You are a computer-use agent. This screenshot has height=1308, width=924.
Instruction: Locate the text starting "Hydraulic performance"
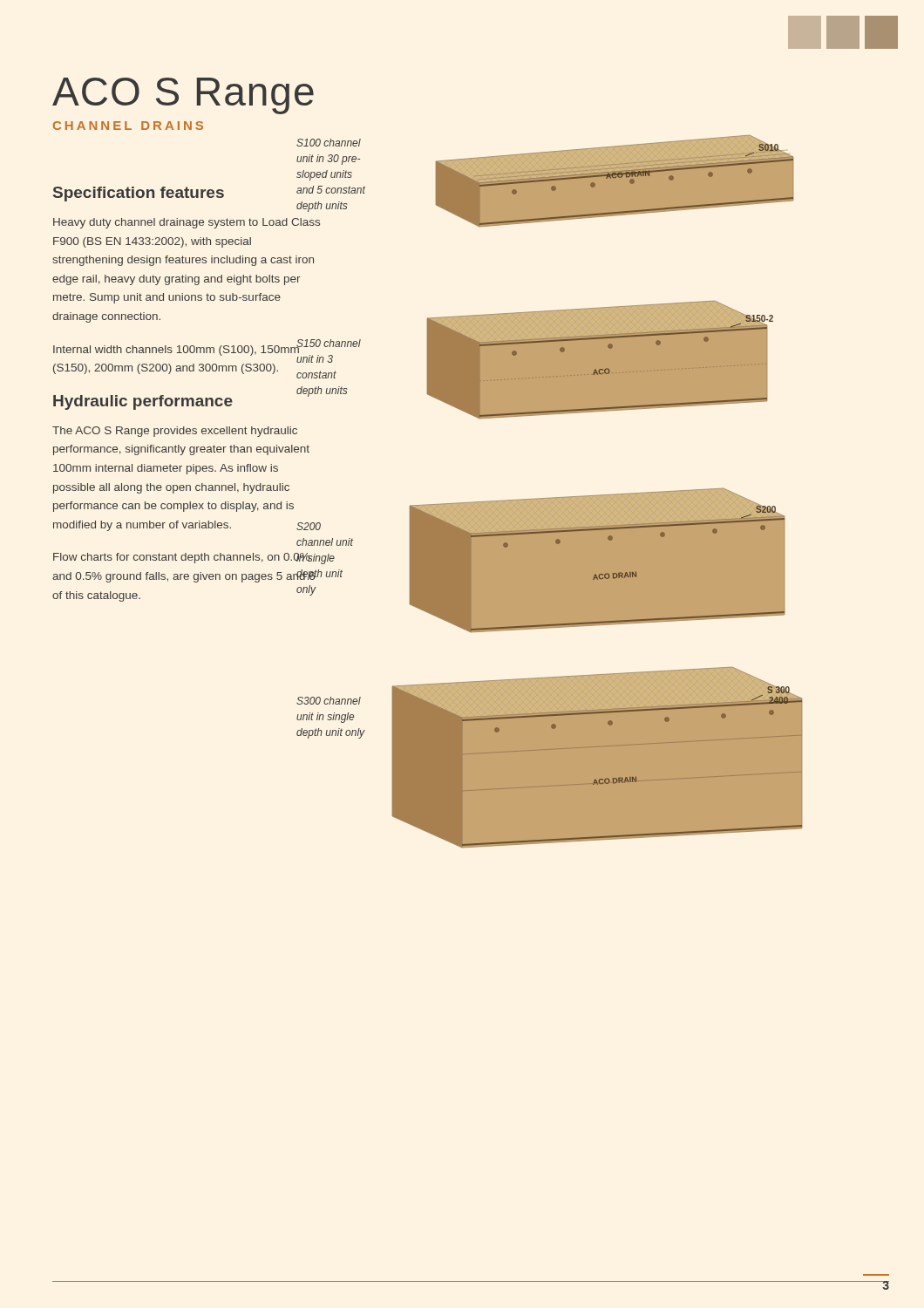coord(143,401)
